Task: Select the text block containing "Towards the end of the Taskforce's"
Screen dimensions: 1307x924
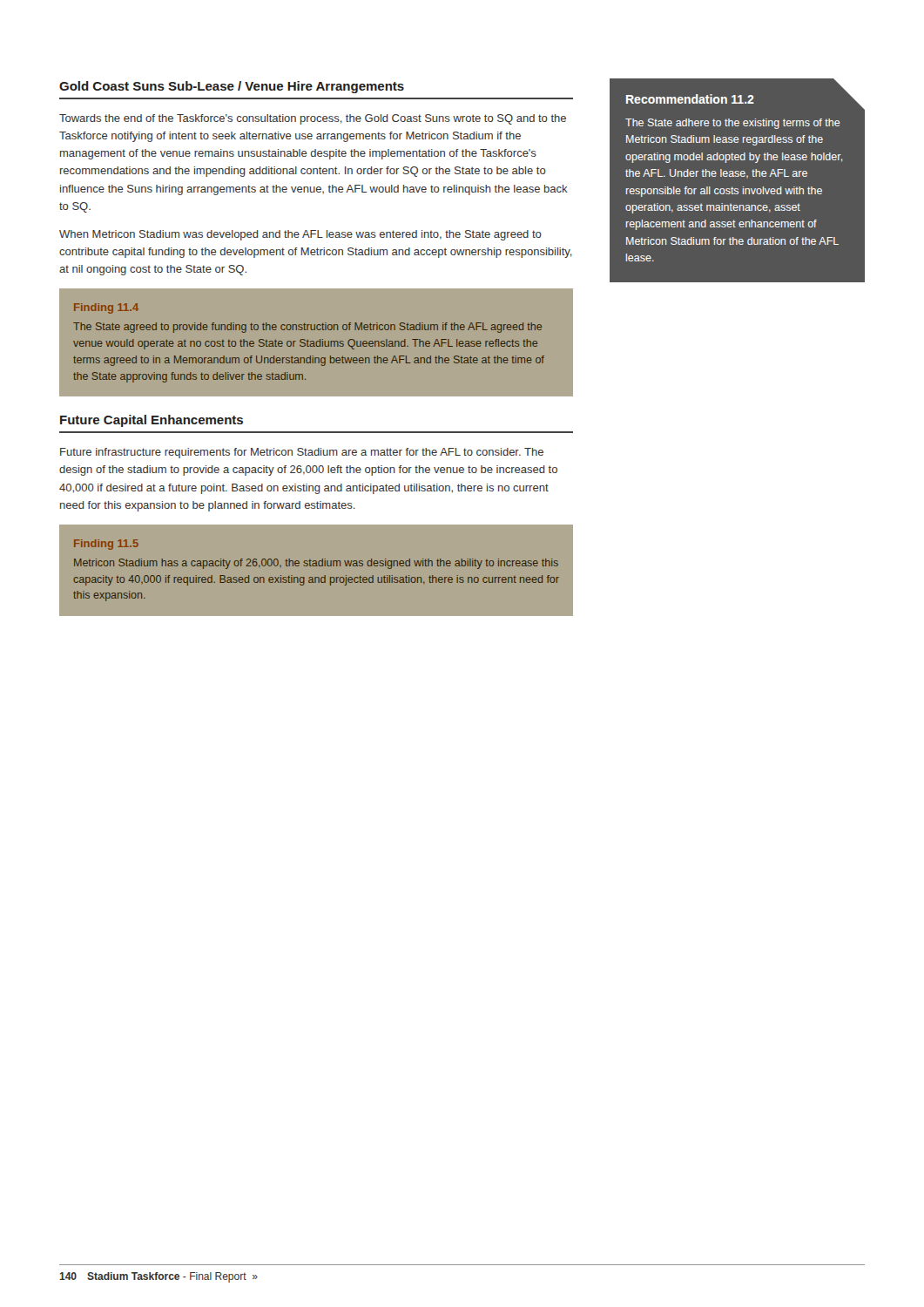Action: [x=313, y=162]
